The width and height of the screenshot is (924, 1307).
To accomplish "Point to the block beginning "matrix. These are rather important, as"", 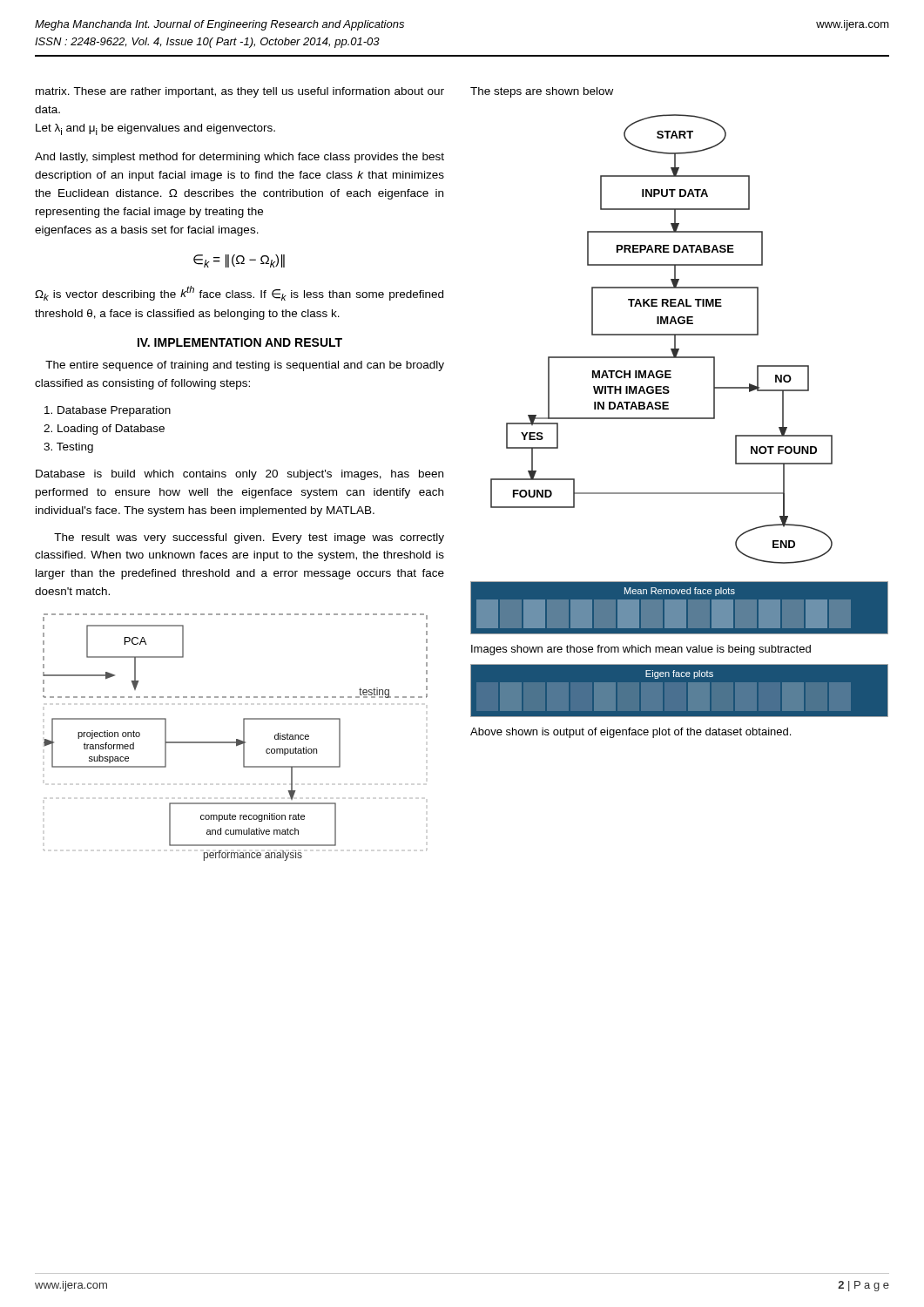I will coord(240,92).
